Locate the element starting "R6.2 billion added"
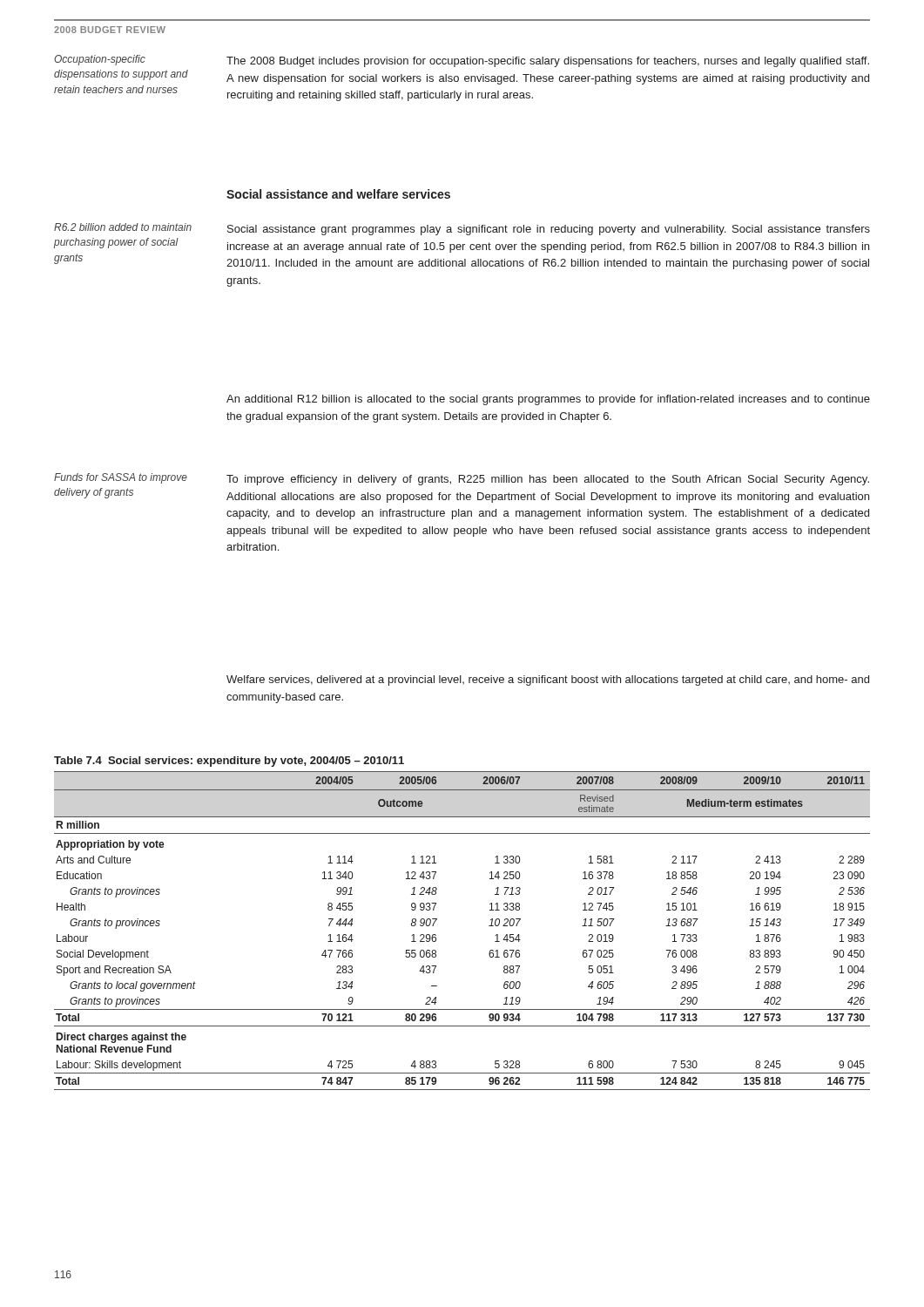924x1307 pixels. click(x=123, y=243)
